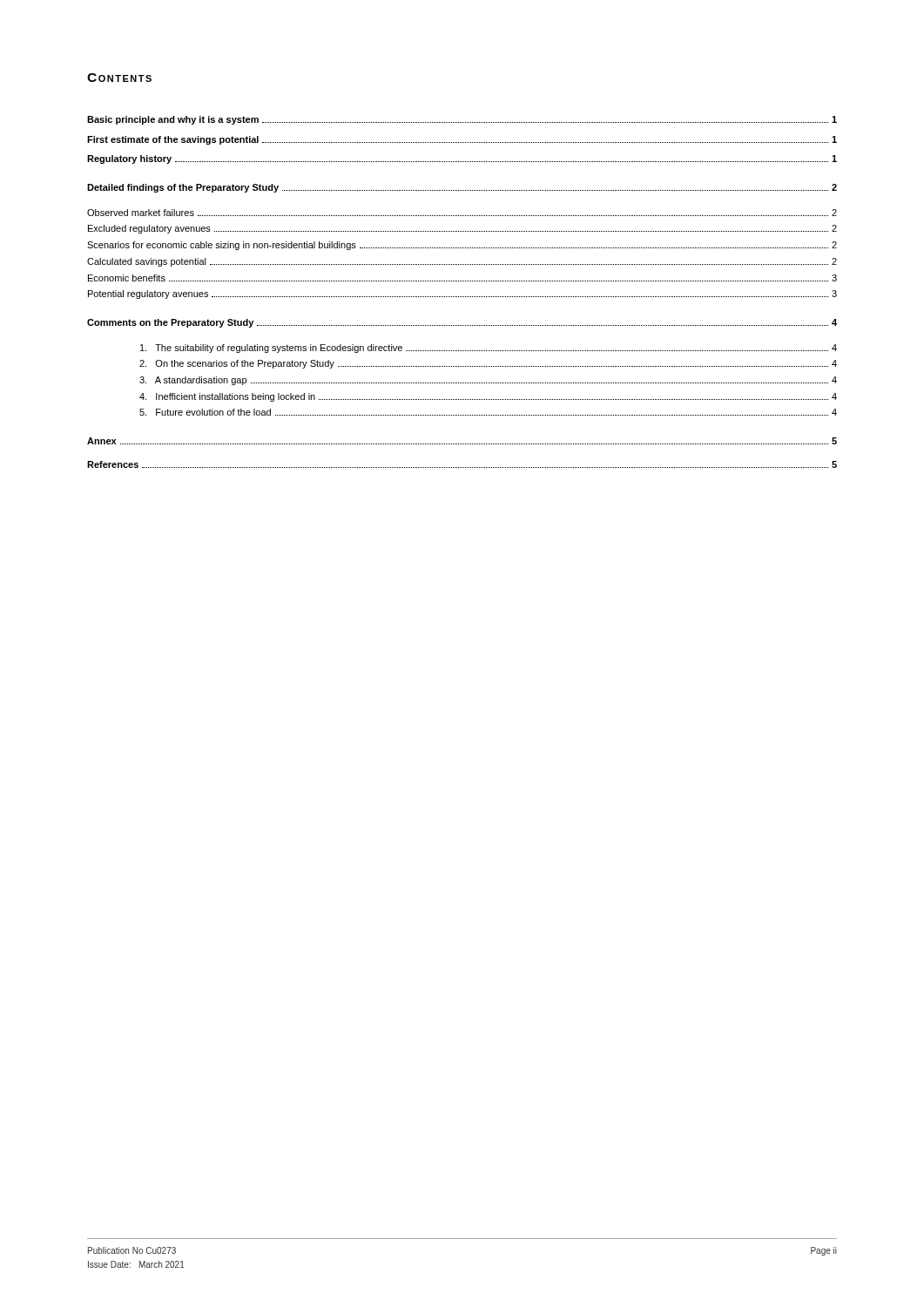Find the list item that says "Scenarios for economic"

point(462,245)
